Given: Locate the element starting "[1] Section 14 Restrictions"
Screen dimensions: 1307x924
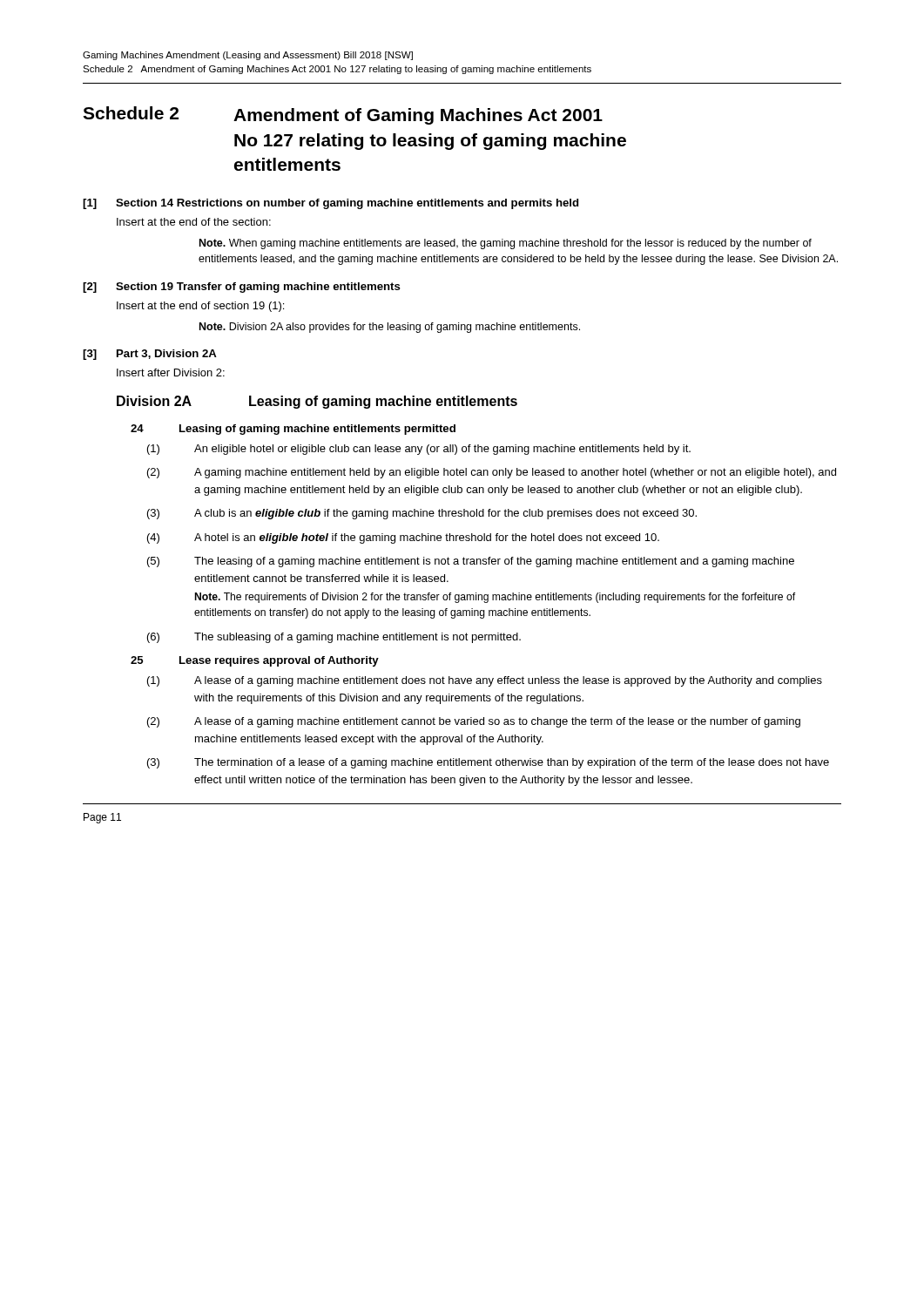Looking at the screenshot, I should pos(462,232).
